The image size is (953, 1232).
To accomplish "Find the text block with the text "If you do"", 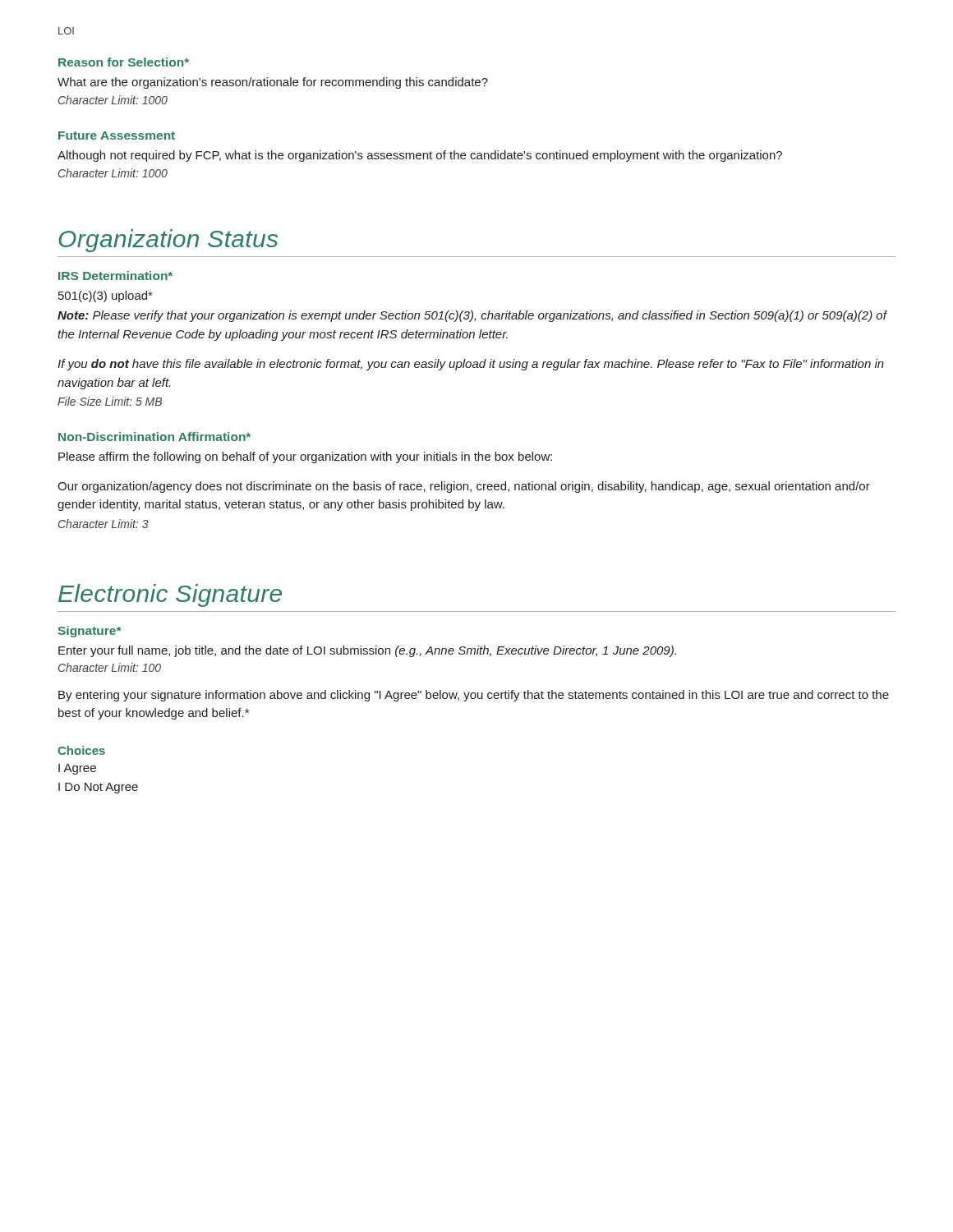I will 471,373.
